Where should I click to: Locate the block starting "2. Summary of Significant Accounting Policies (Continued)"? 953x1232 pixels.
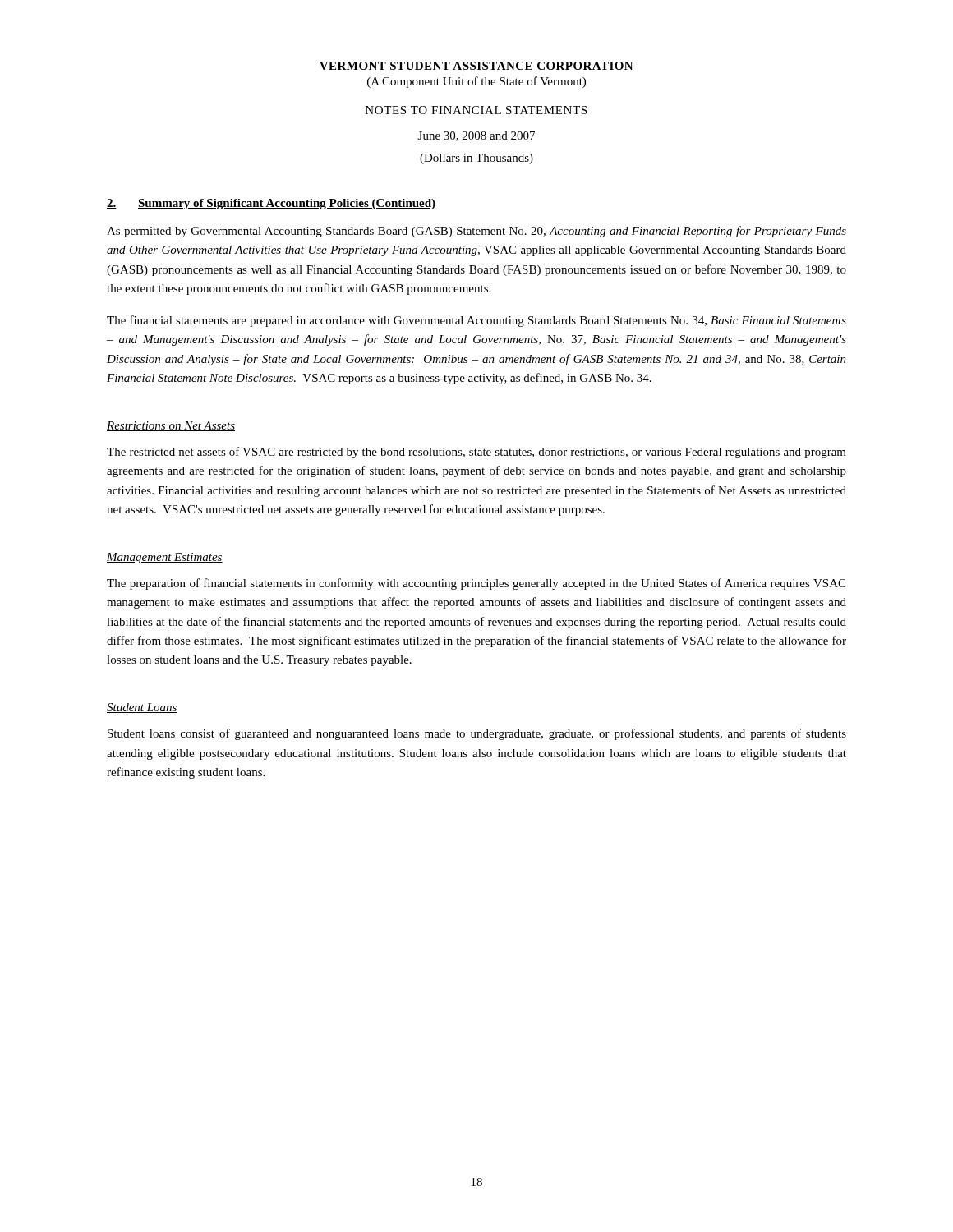pos(271,203)
